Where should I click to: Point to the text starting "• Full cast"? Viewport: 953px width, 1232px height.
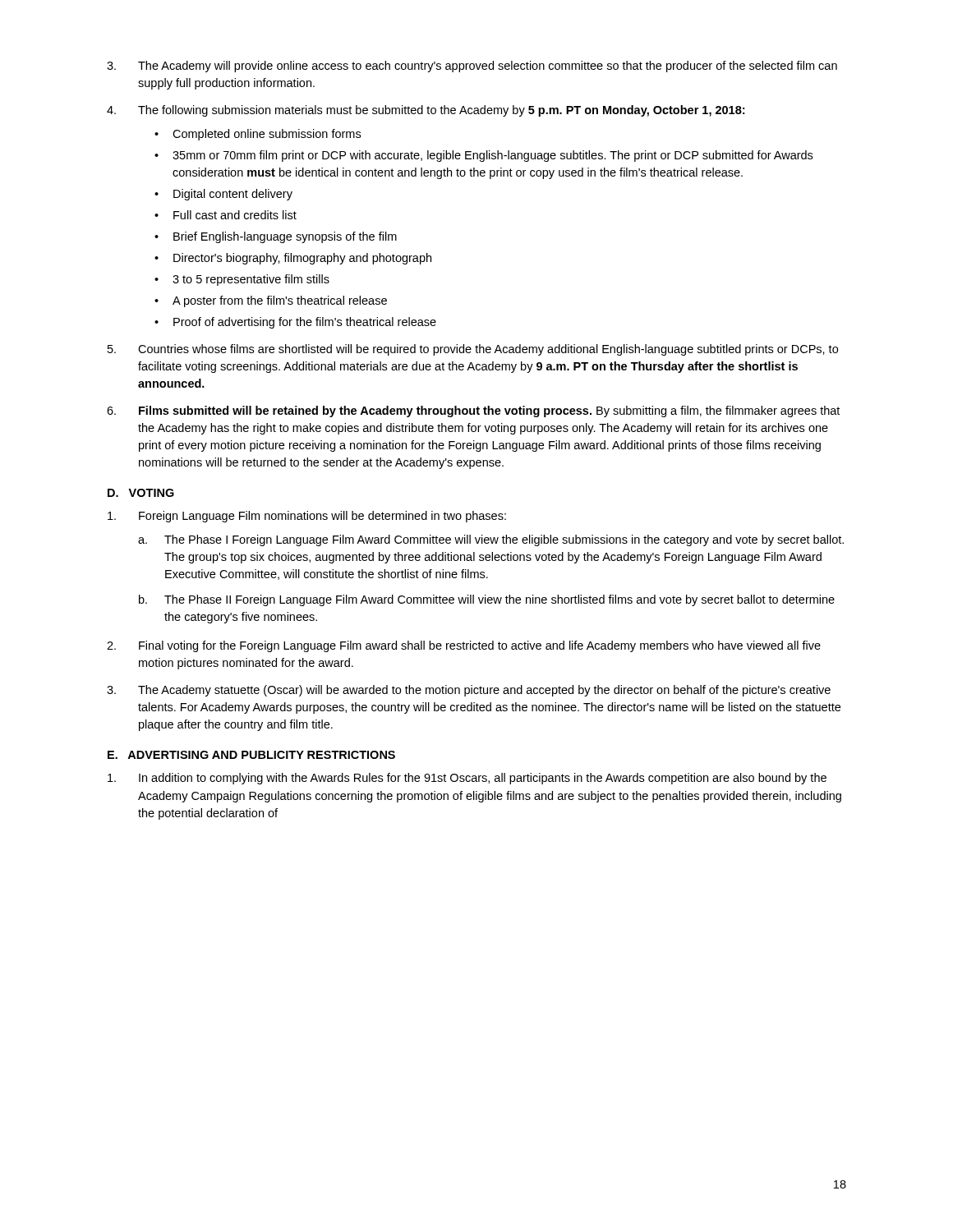click(225, 216)
